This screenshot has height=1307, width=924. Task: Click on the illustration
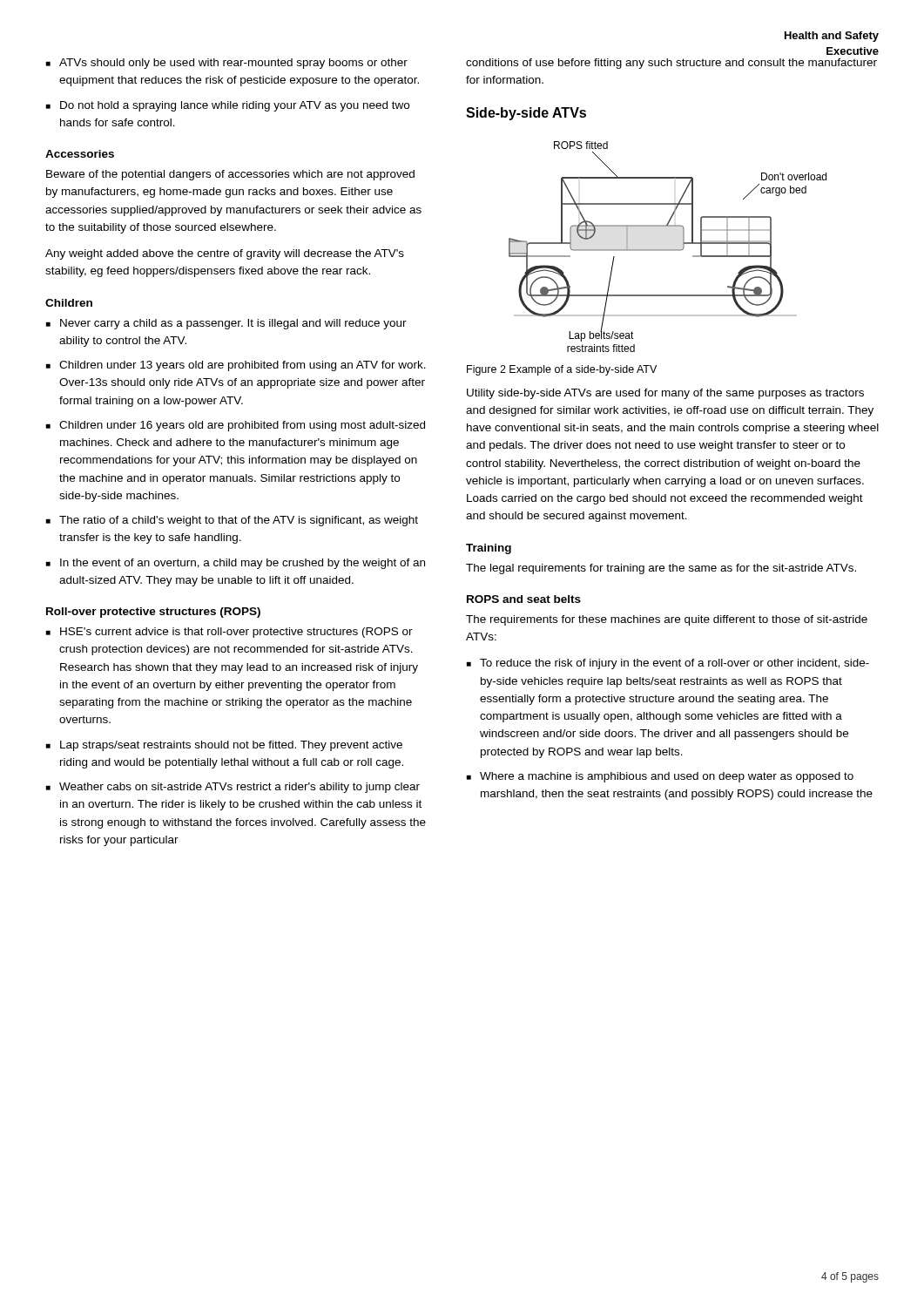(674, 243)
